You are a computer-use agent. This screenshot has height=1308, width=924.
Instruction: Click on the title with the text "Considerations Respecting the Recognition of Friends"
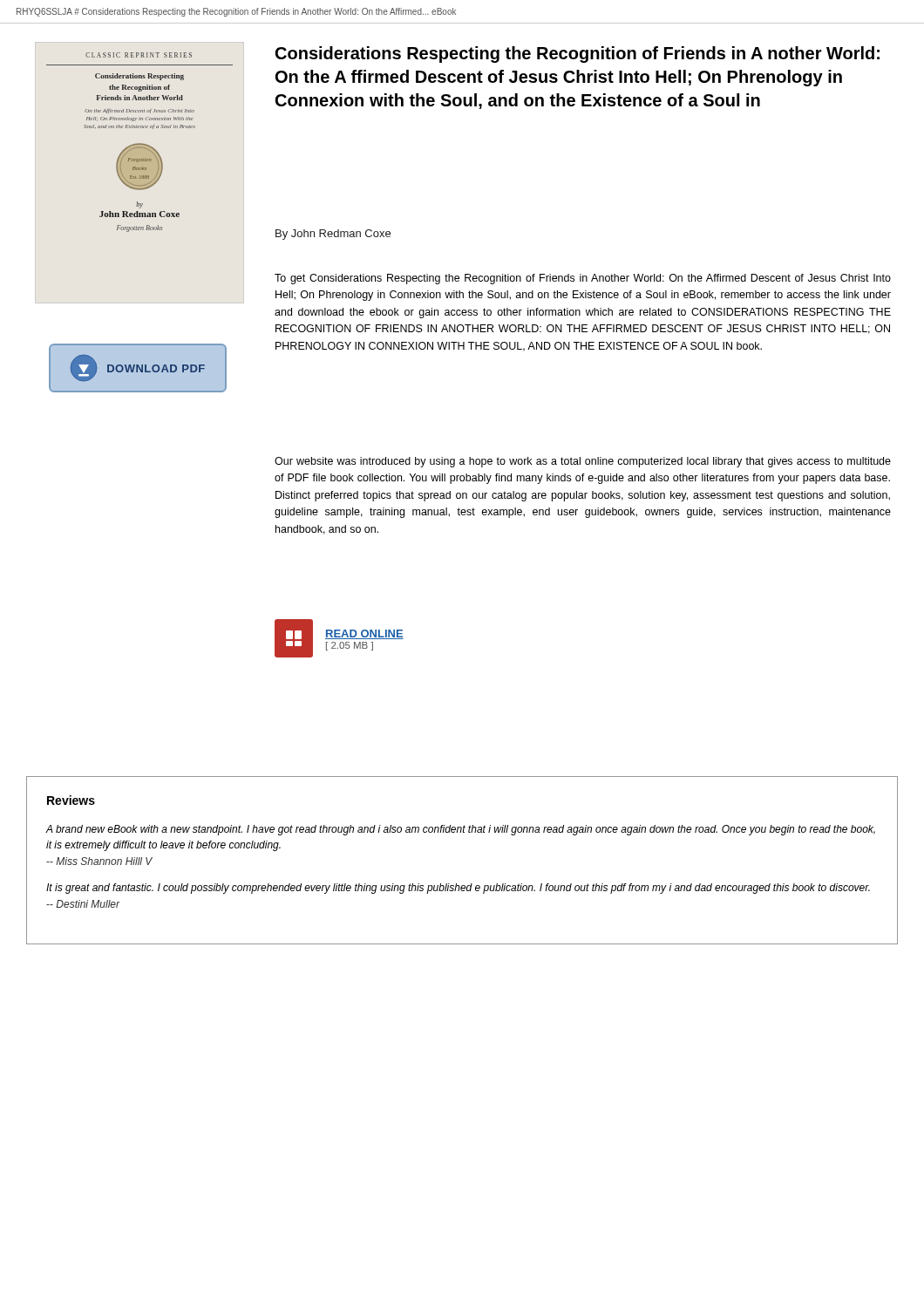coord(578,77)
